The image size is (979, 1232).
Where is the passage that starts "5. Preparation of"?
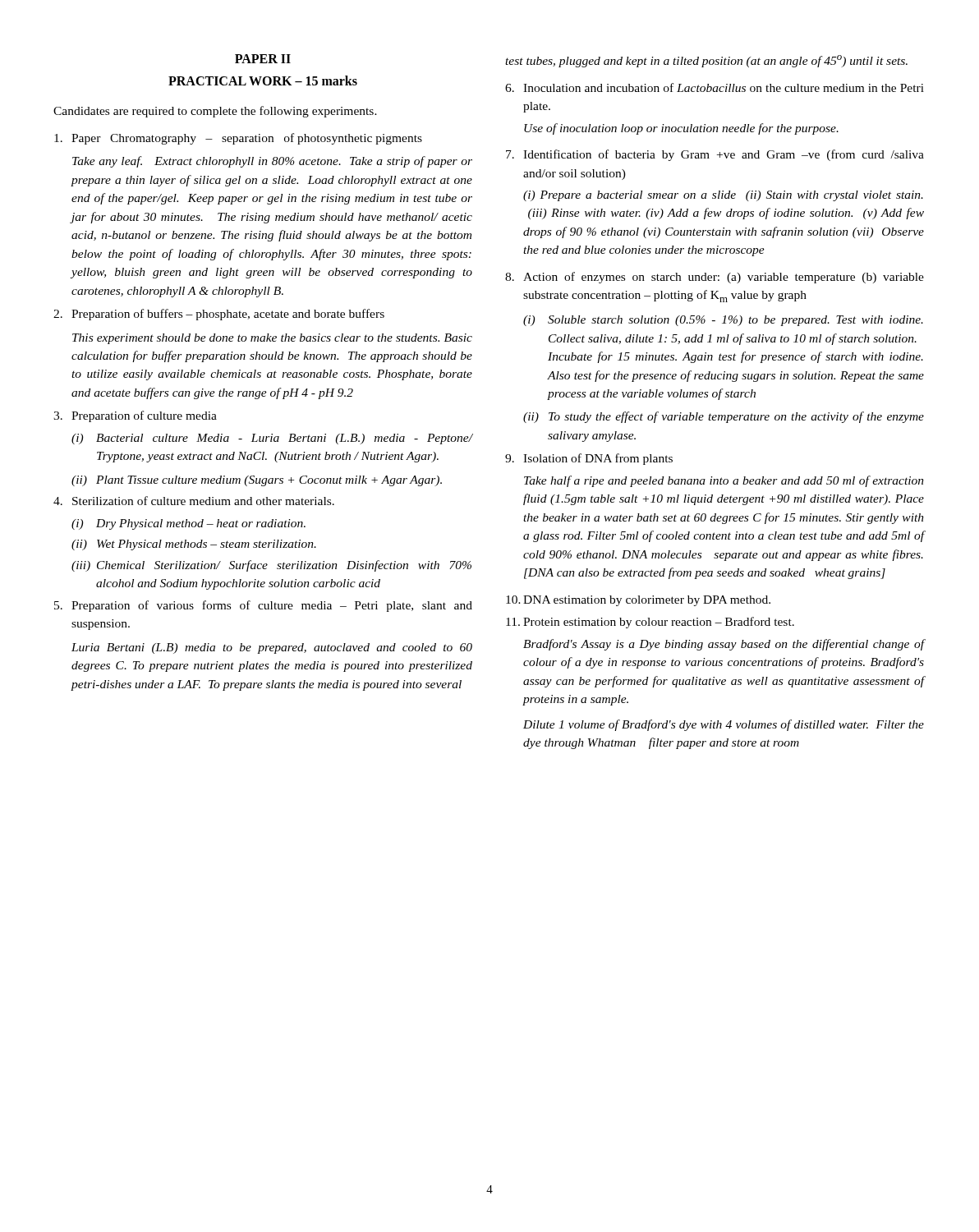[263, 614]
